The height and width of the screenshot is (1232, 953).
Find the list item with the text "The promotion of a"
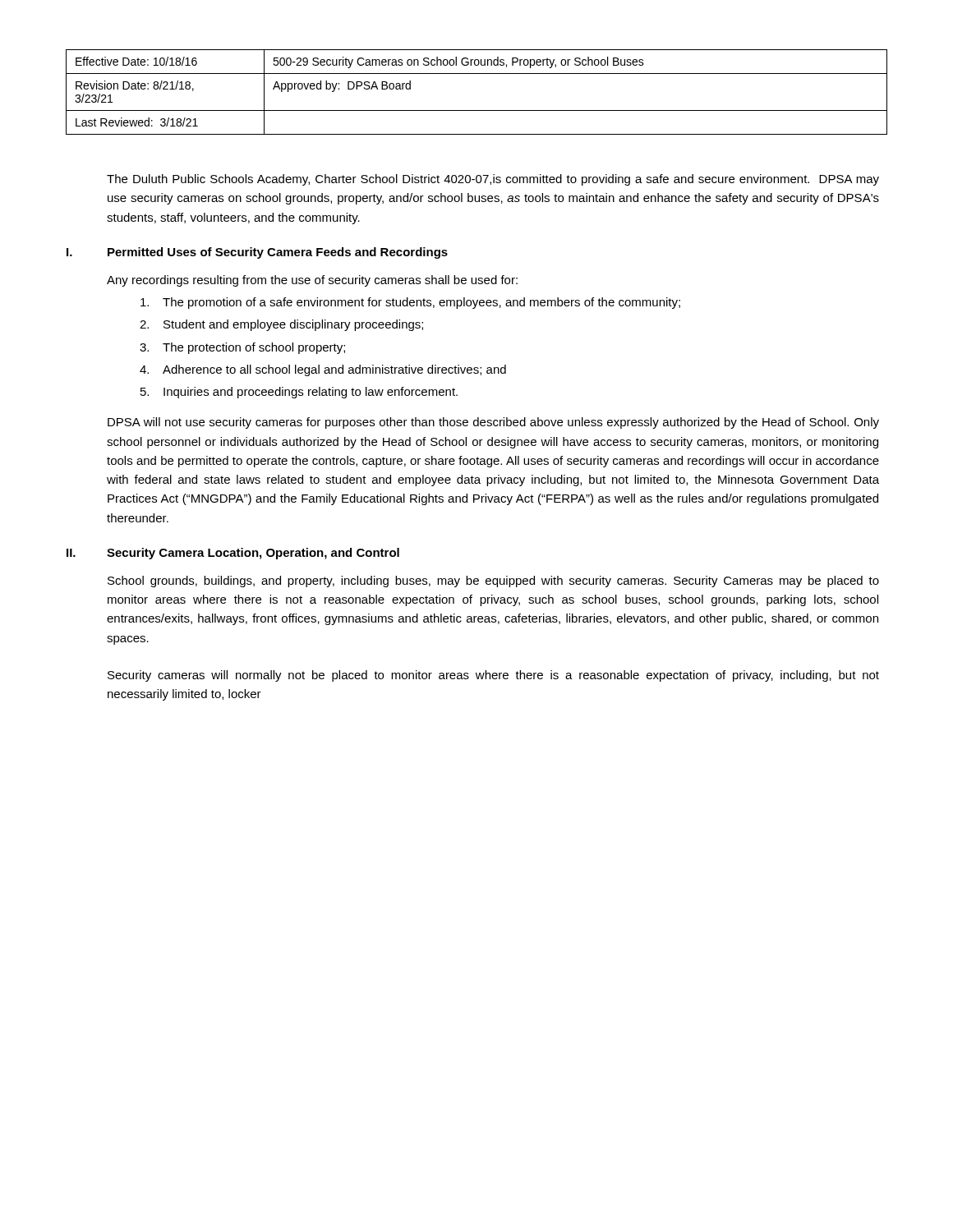pos(509,302)
